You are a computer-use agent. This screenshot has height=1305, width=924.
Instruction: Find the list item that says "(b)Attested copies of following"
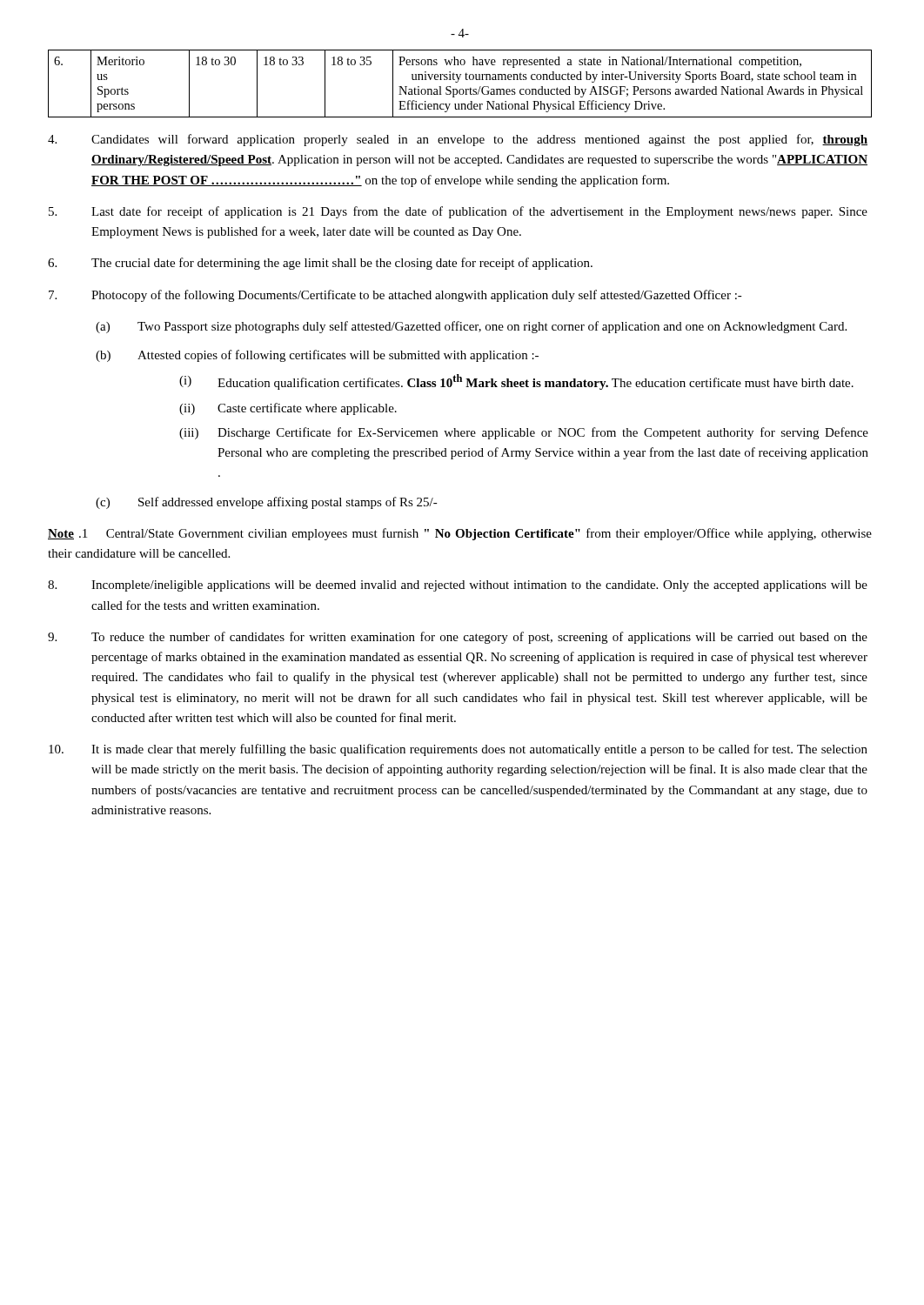[x=482, y=356]
